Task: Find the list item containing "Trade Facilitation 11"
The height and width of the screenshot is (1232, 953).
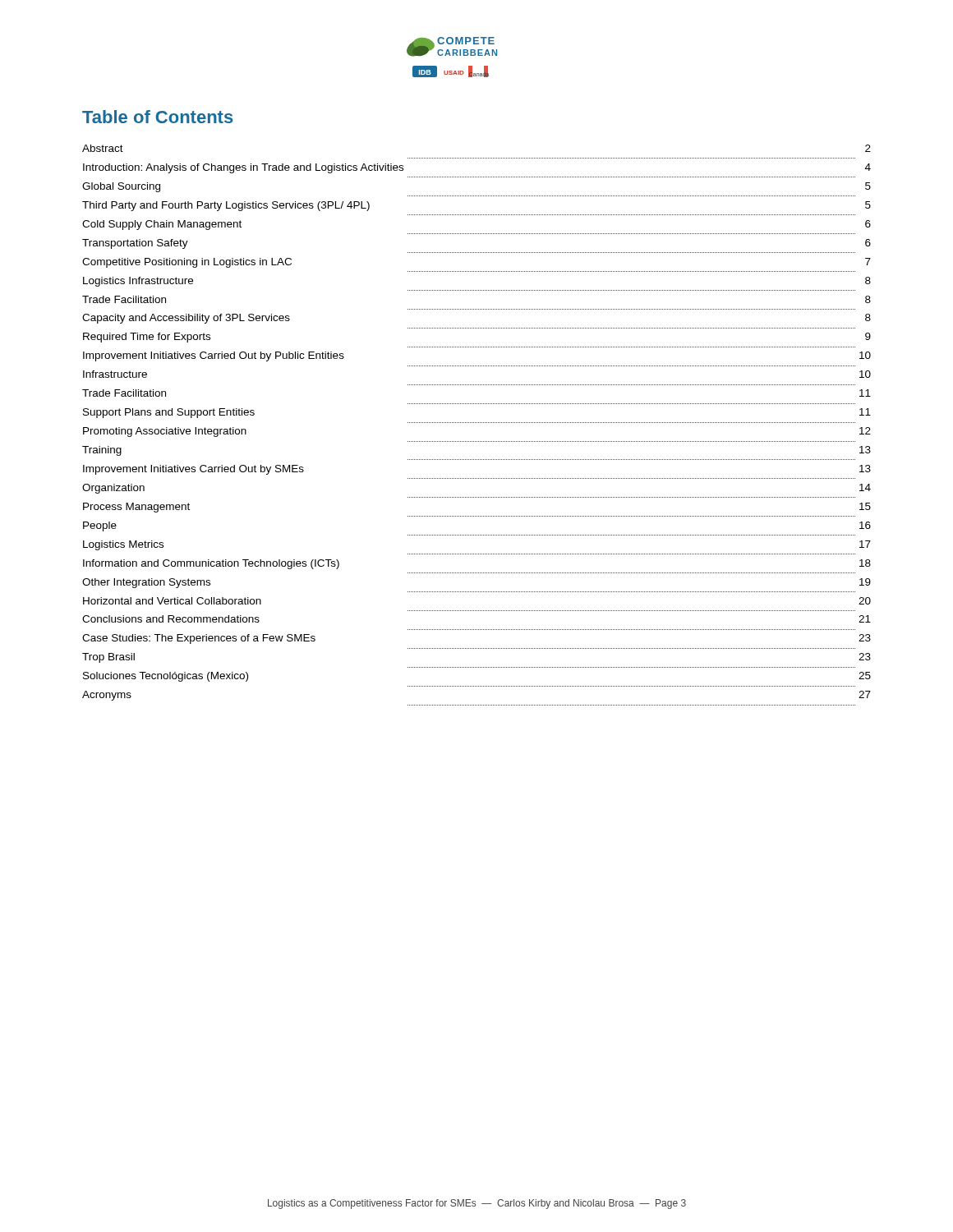Action: pyautogui.click(x=476, y=394)
